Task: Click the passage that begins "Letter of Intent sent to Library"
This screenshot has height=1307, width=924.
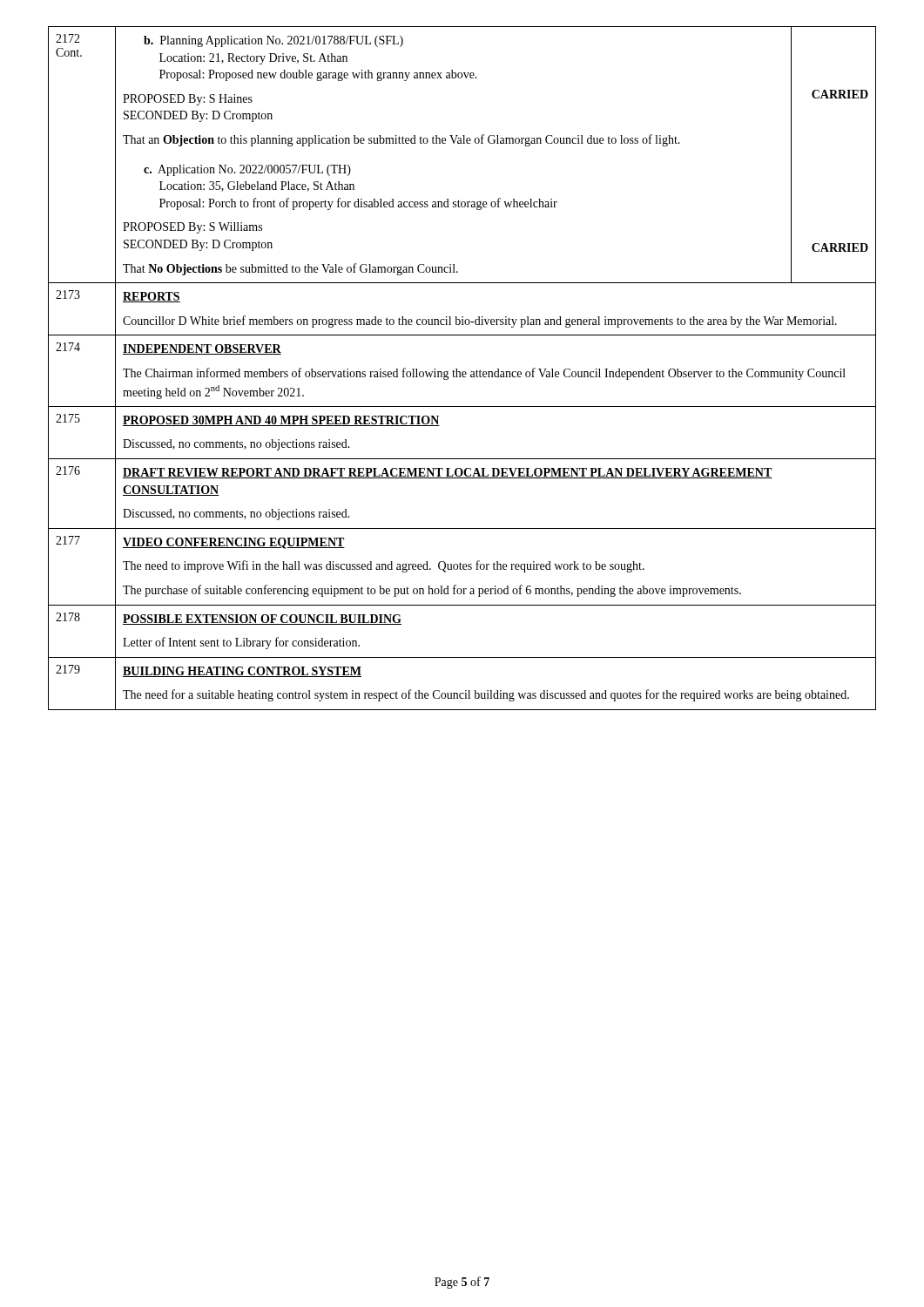Action: pos(242,643)
